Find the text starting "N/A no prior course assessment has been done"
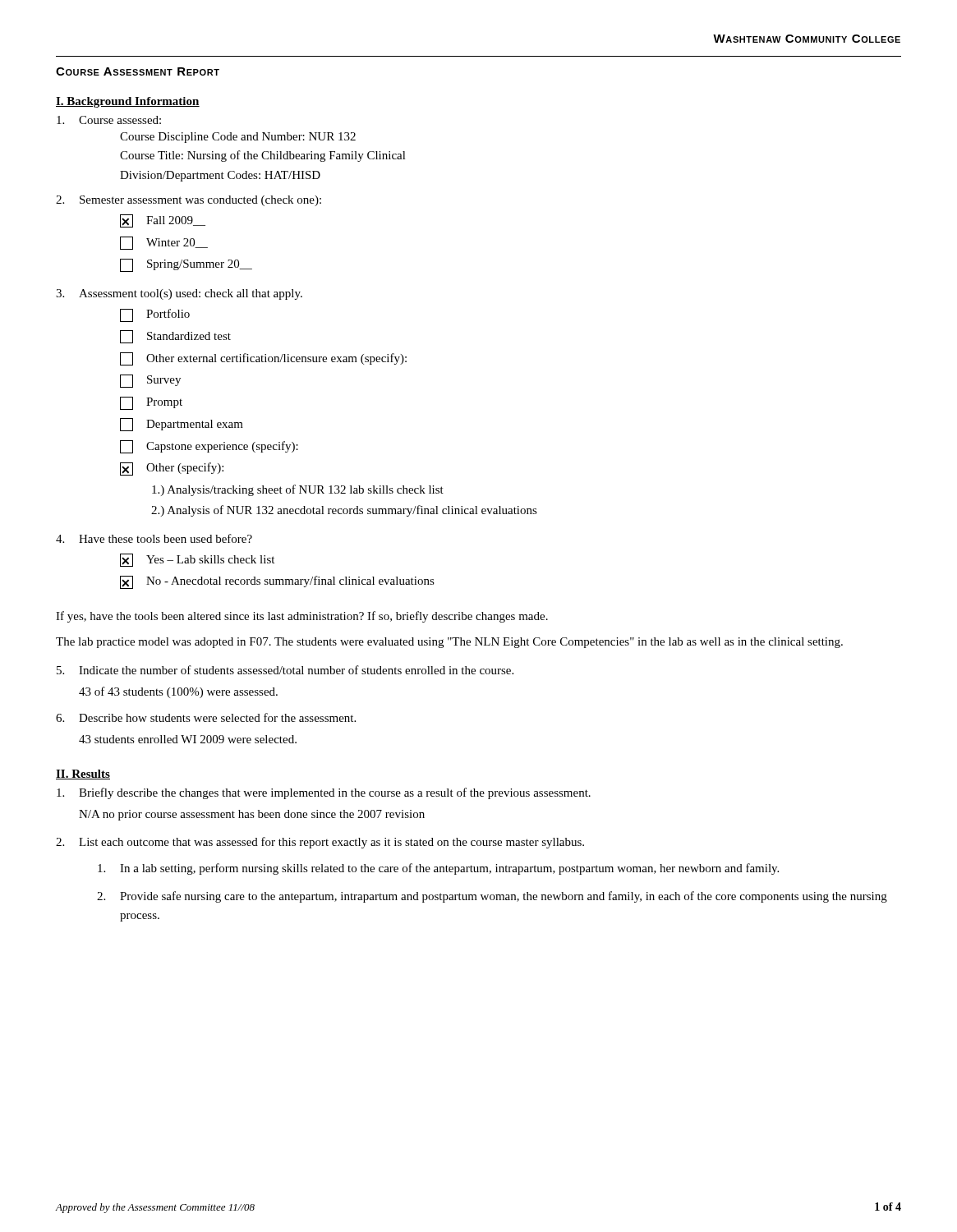The image size is (957, 1232). click(x=252, y=814)
